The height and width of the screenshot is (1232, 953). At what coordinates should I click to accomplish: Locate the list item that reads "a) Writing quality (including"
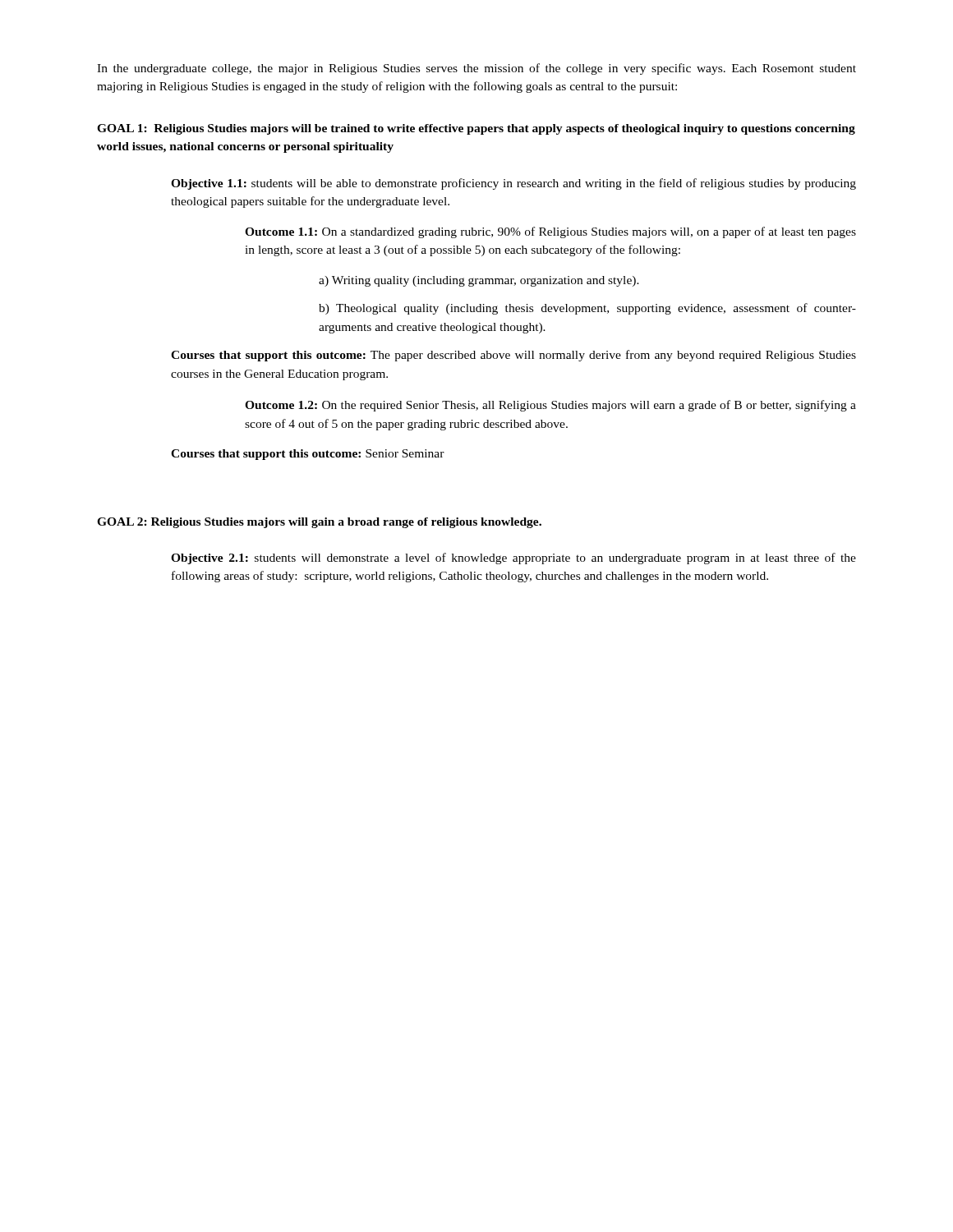[x=479, y=279]
